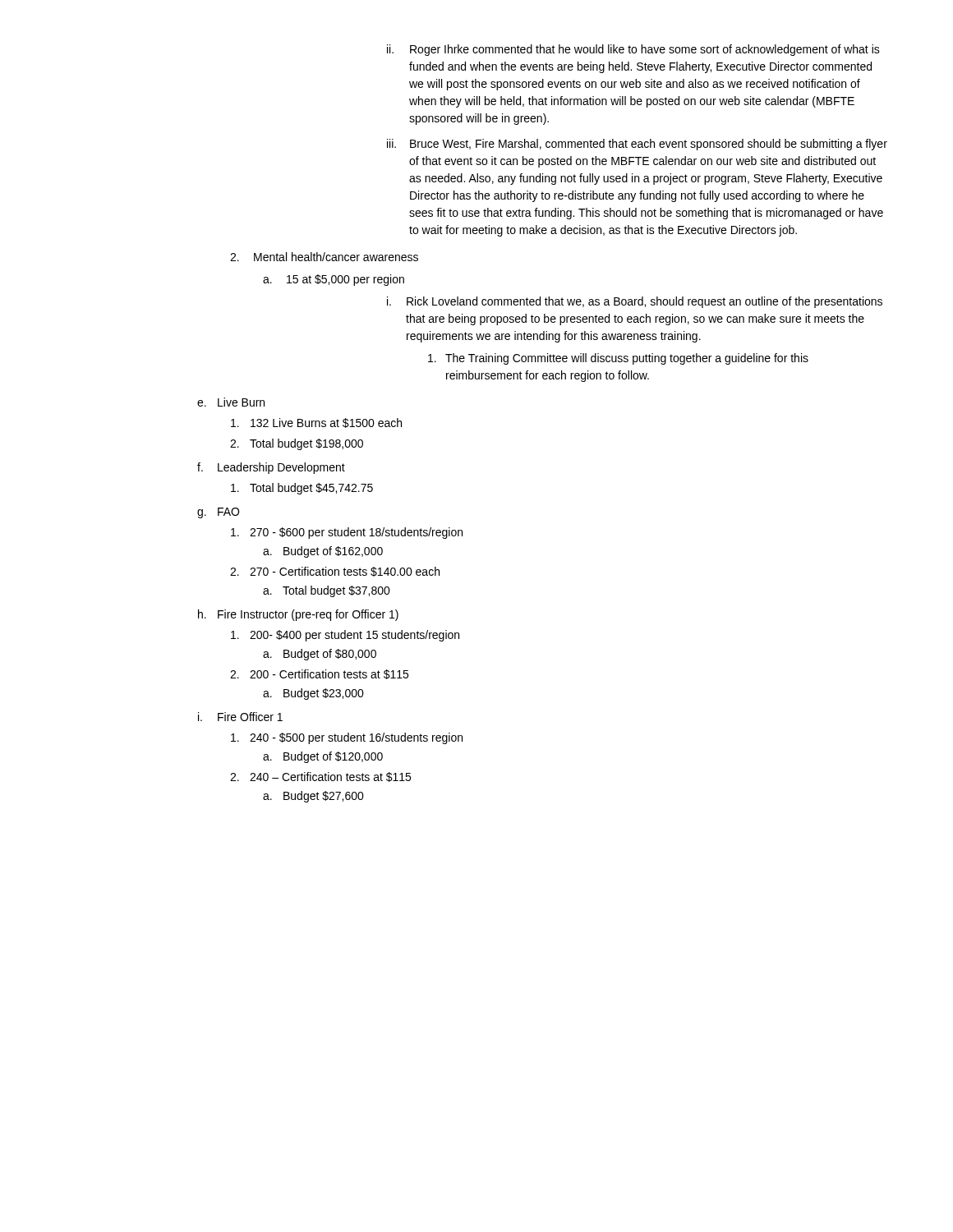Point to the block starting "2. 240 – Certification"
Viewport: 953px width, 1232px height.
point(320,777)
